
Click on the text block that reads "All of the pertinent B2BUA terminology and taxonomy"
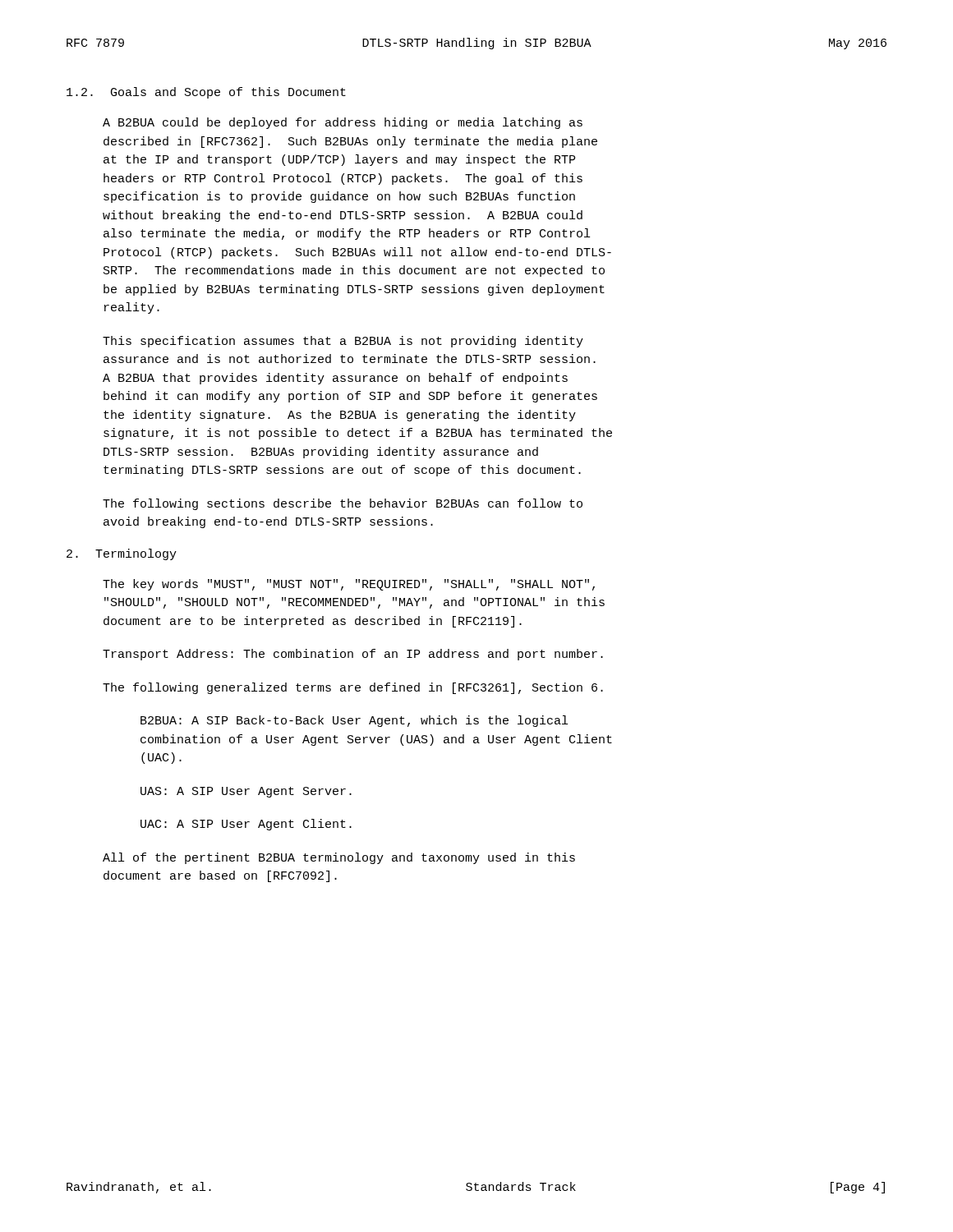click(339, 868)
